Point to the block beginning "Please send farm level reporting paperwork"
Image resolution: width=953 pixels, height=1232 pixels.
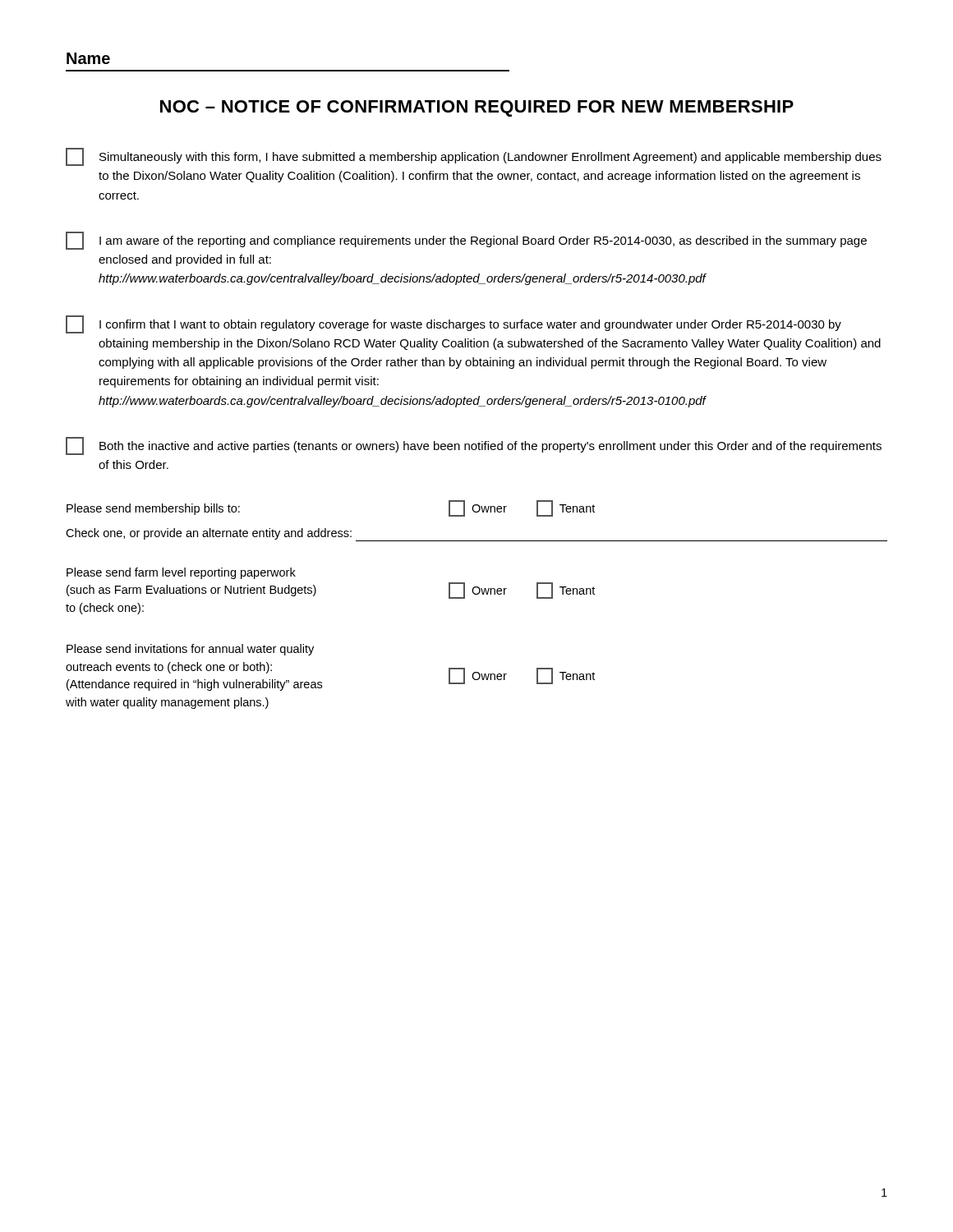[181, 573]
